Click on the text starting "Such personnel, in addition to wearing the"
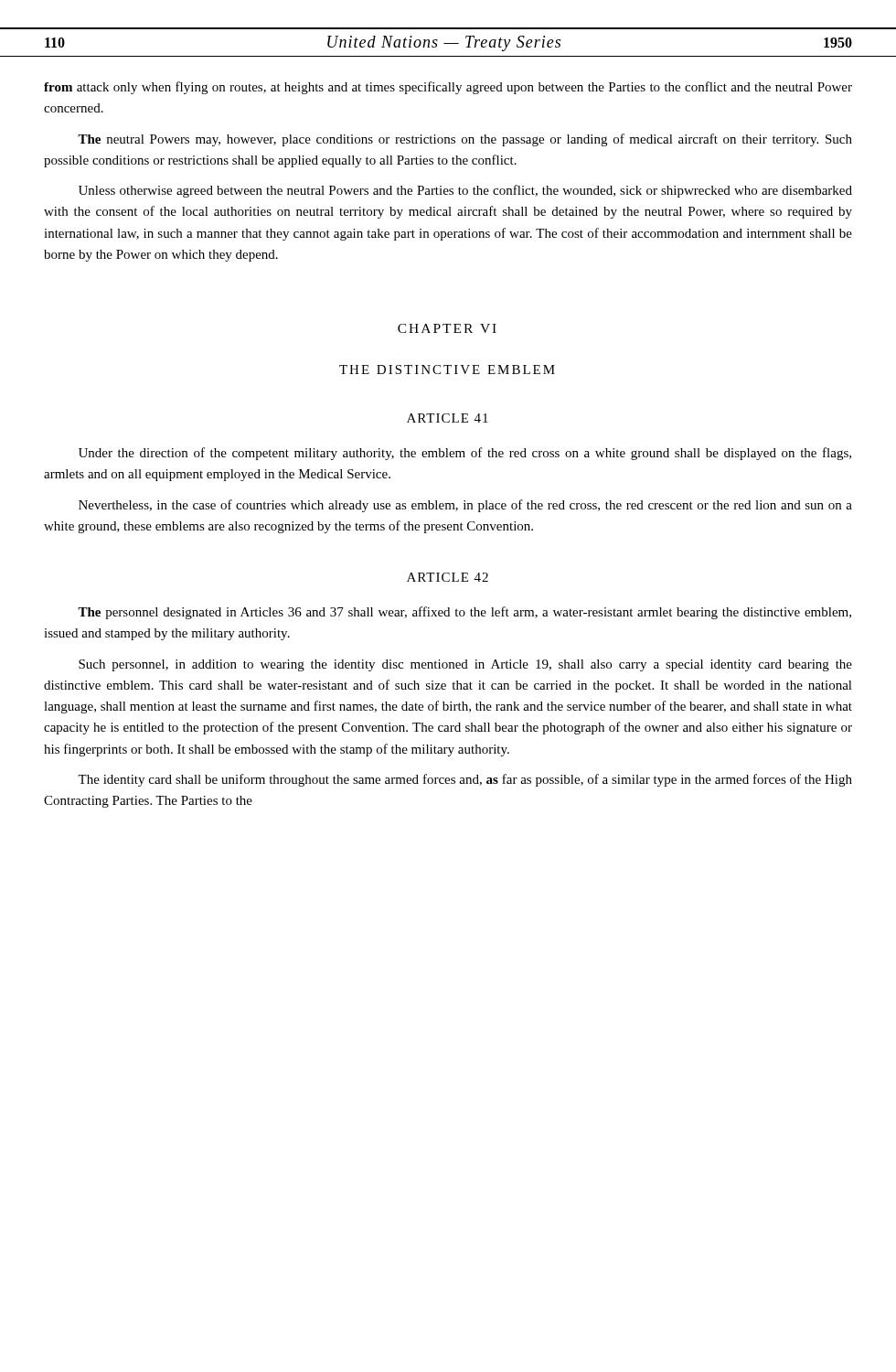 click(x=448, y=707)
